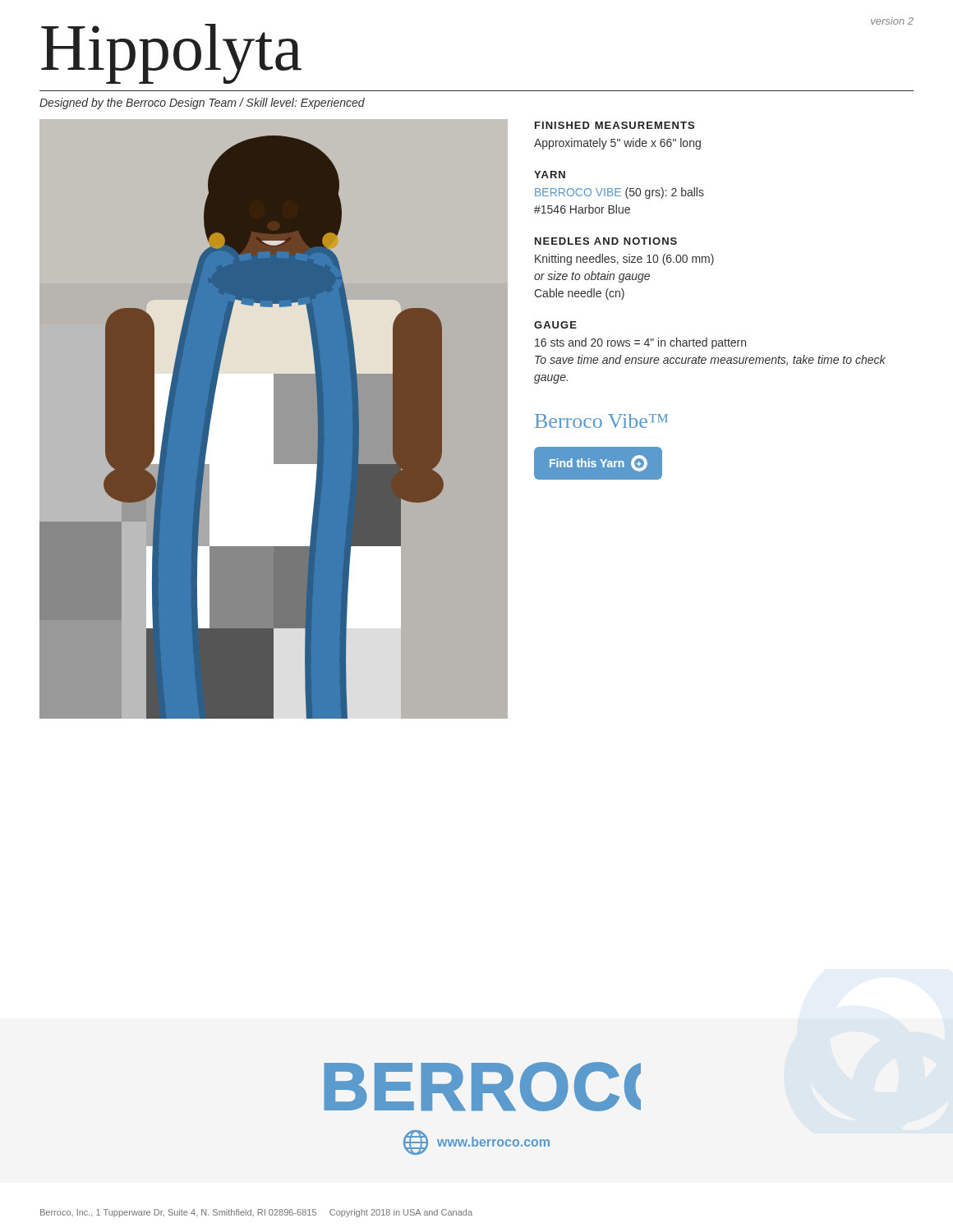This screenshot has height=1232, width=953.
Task: Find the text that reads "version 2"
Action: point(892,21)
